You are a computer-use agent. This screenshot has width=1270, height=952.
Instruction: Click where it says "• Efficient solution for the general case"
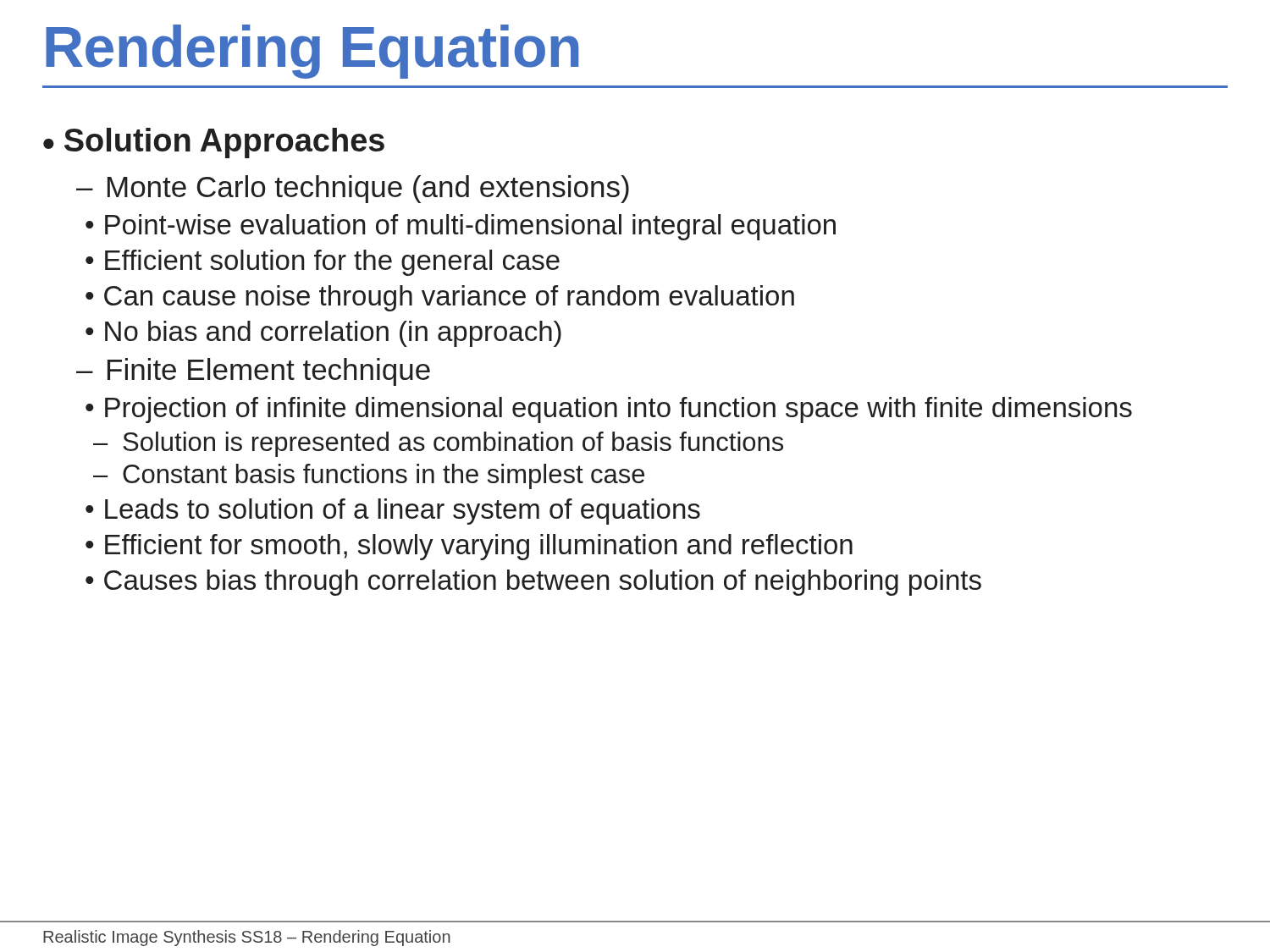tap(323, 261)
